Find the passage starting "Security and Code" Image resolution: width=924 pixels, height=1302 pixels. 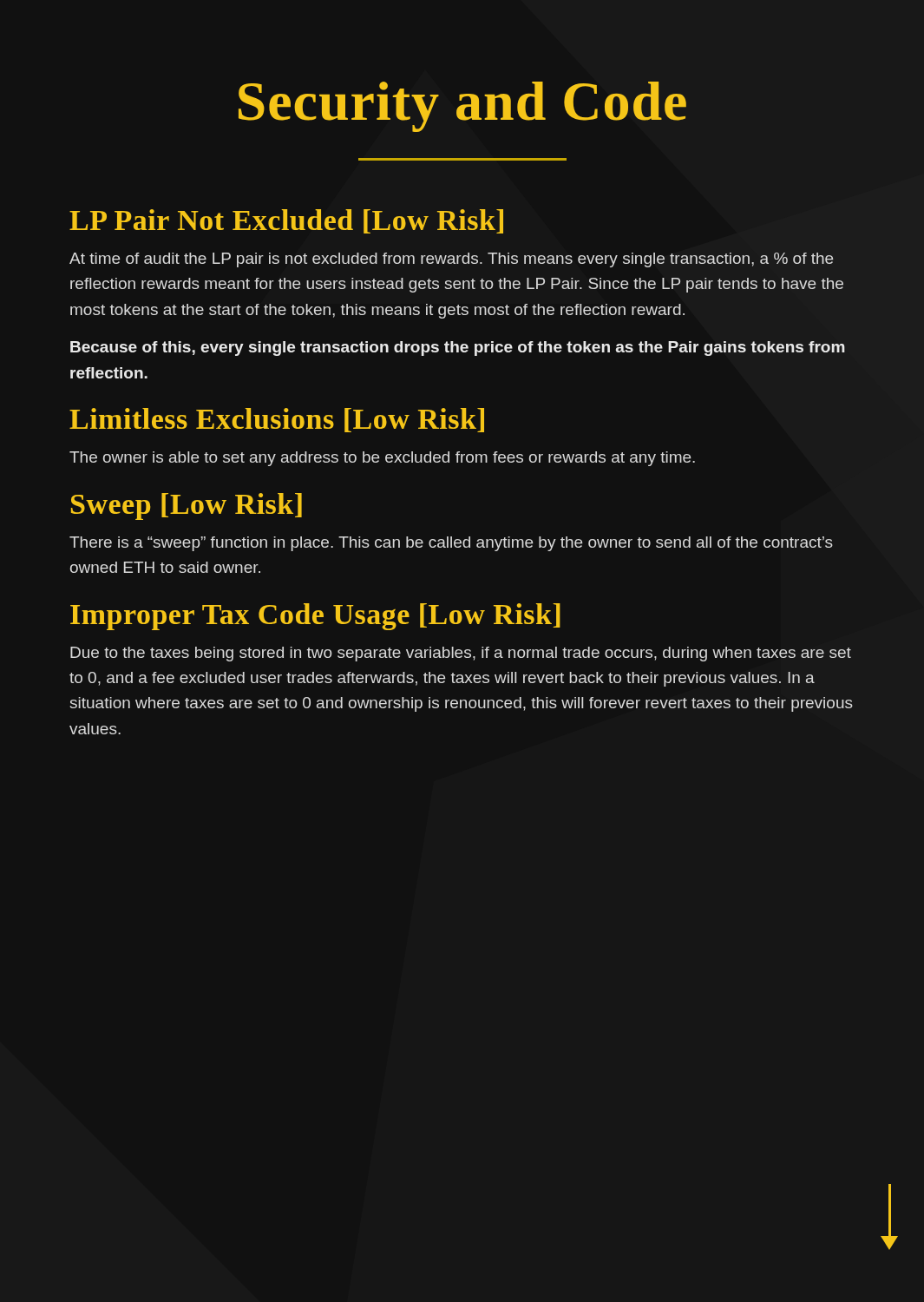[x=462, y=97]
